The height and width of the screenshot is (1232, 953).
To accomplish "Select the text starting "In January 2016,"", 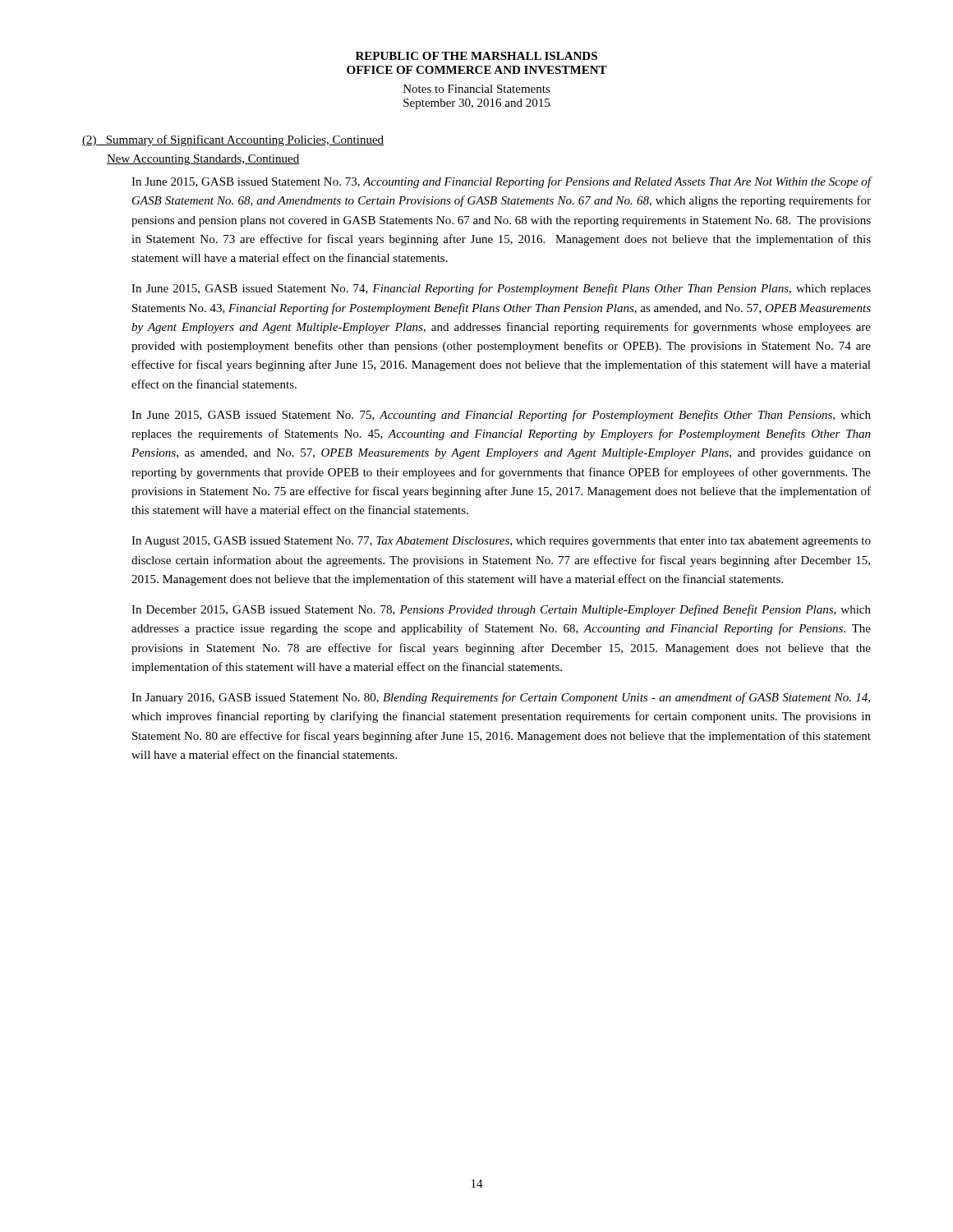I will (501, 726).
